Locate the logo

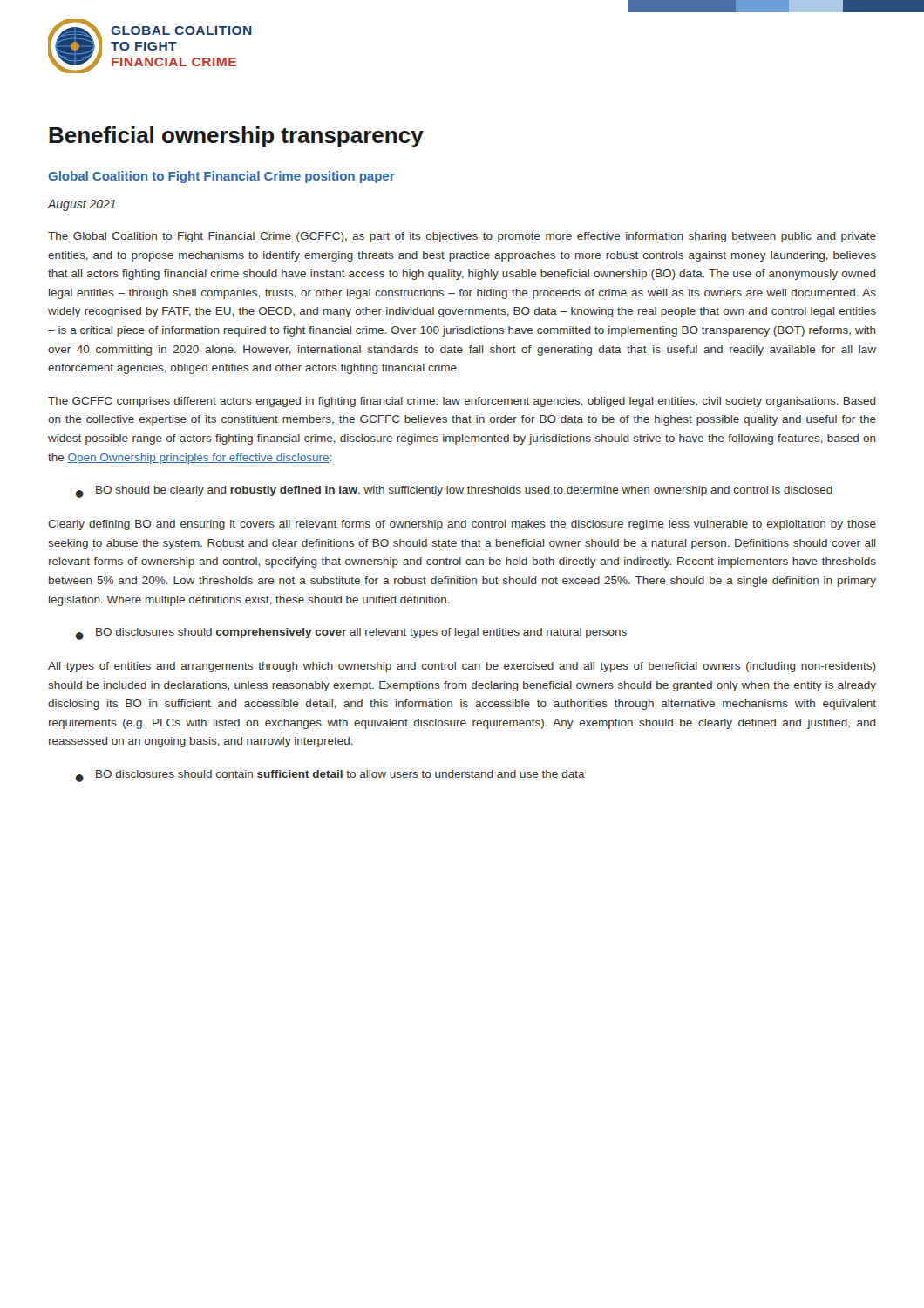coord(150,46)
